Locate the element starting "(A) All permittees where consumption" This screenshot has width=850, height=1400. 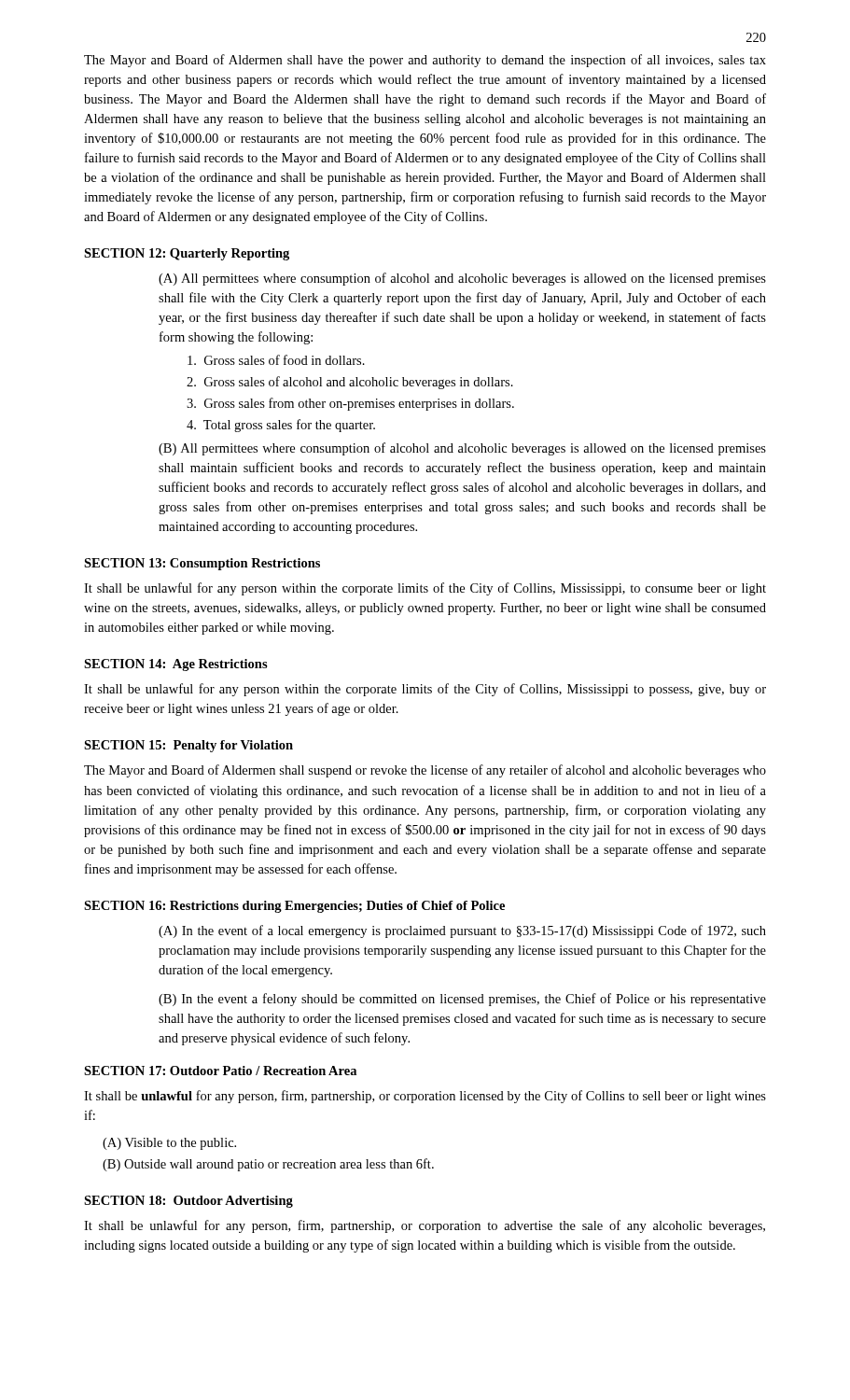point(462,308)
